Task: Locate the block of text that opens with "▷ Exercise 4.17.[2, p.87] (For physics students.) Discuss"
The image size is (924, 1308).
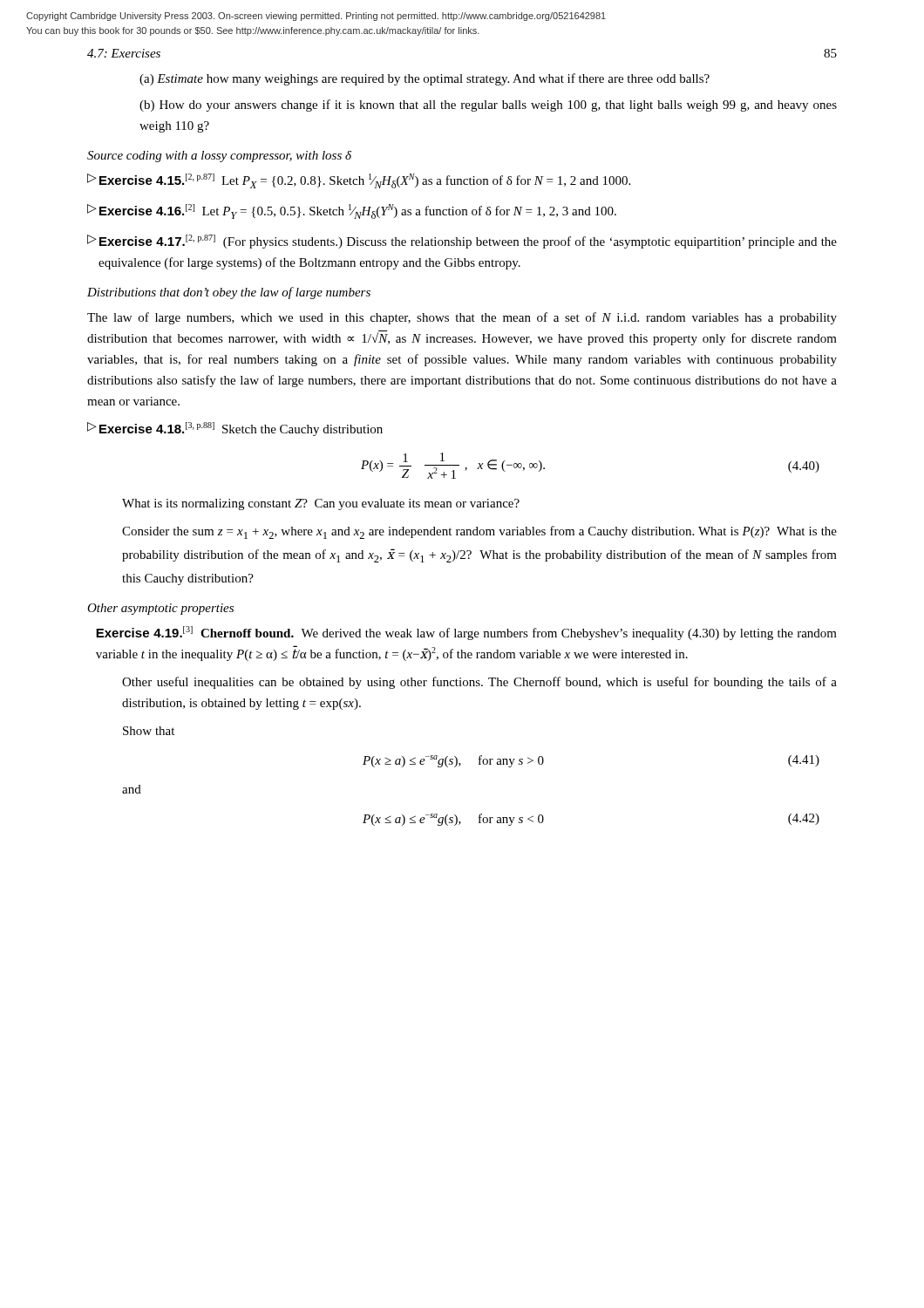Action: click(462, 252)
